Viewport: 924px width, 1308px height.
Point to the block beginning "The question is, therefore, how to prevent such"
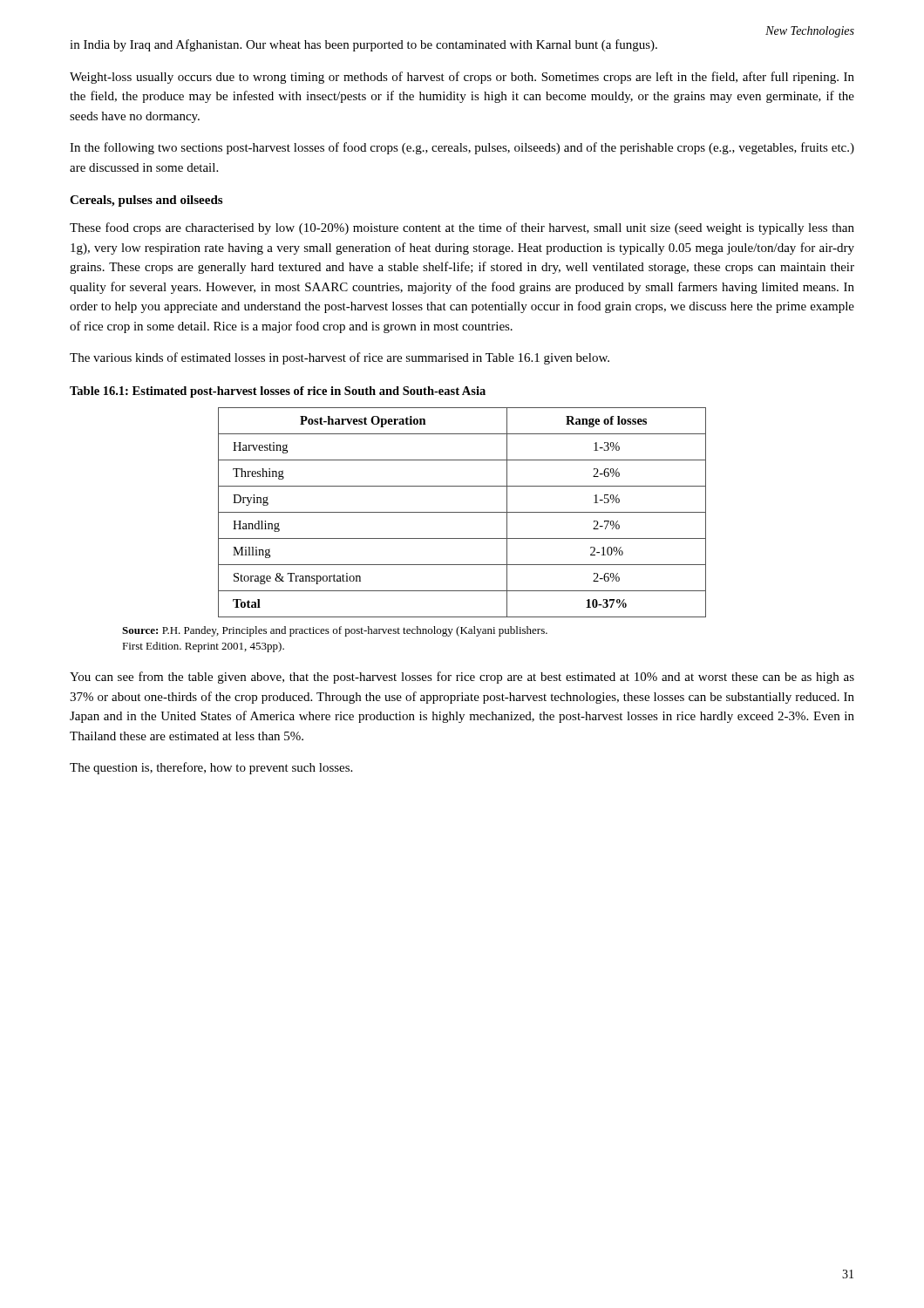(x=211, y=768)
